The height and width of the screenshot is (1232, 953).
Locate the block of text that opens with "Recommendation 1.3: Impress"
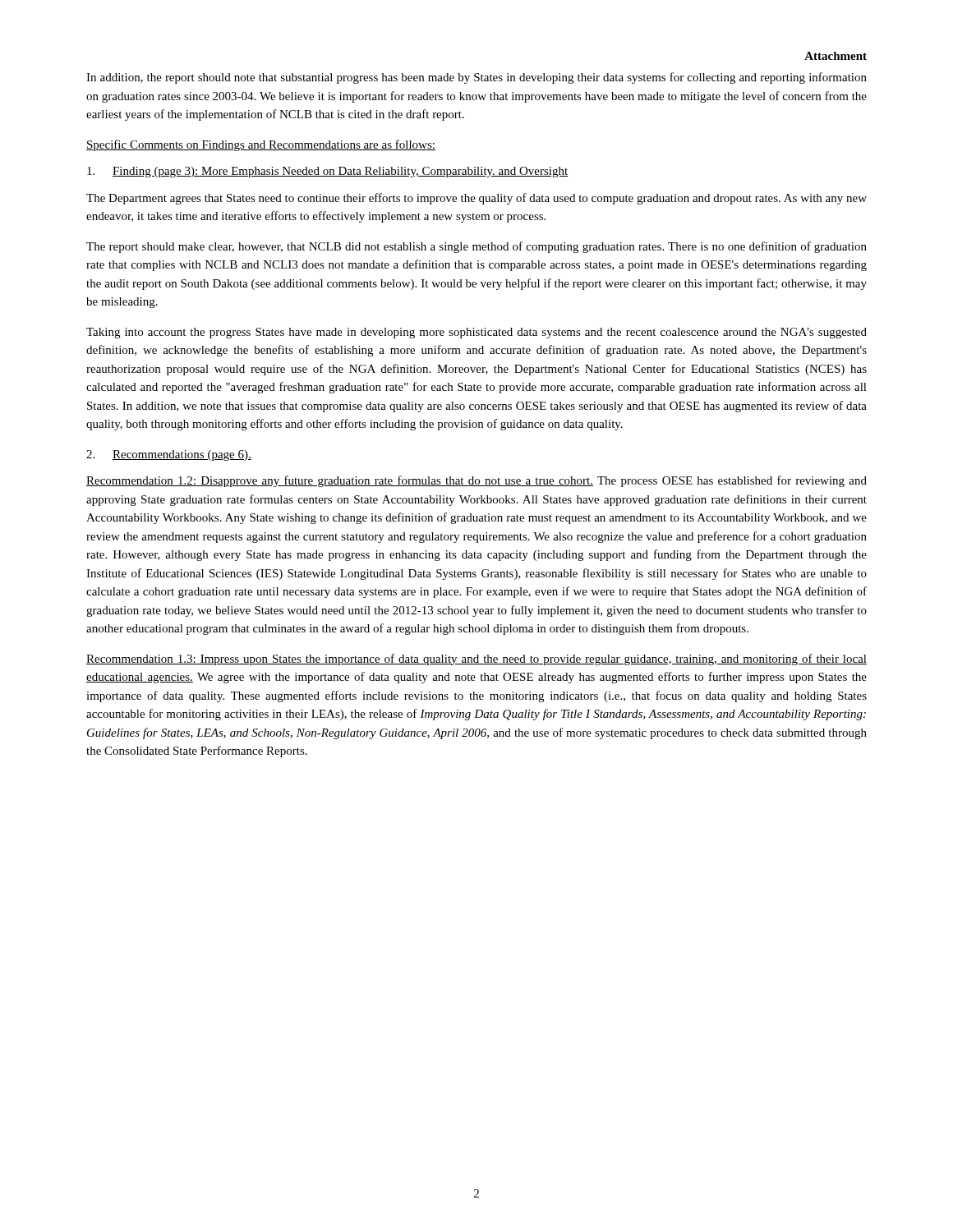coord(476,705)
